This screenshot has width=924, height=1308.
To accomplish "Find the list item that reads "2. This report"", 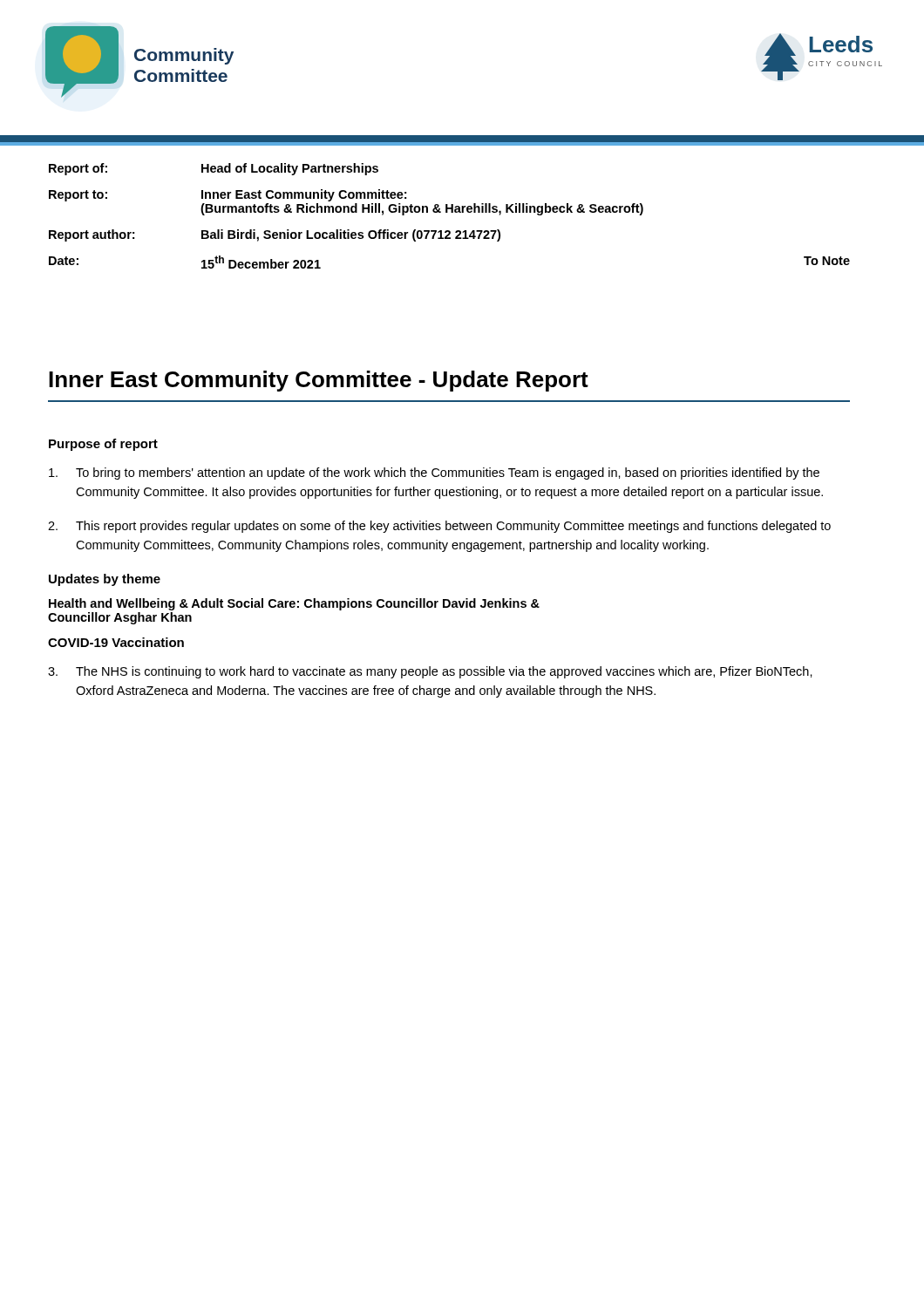I will 449,536.
